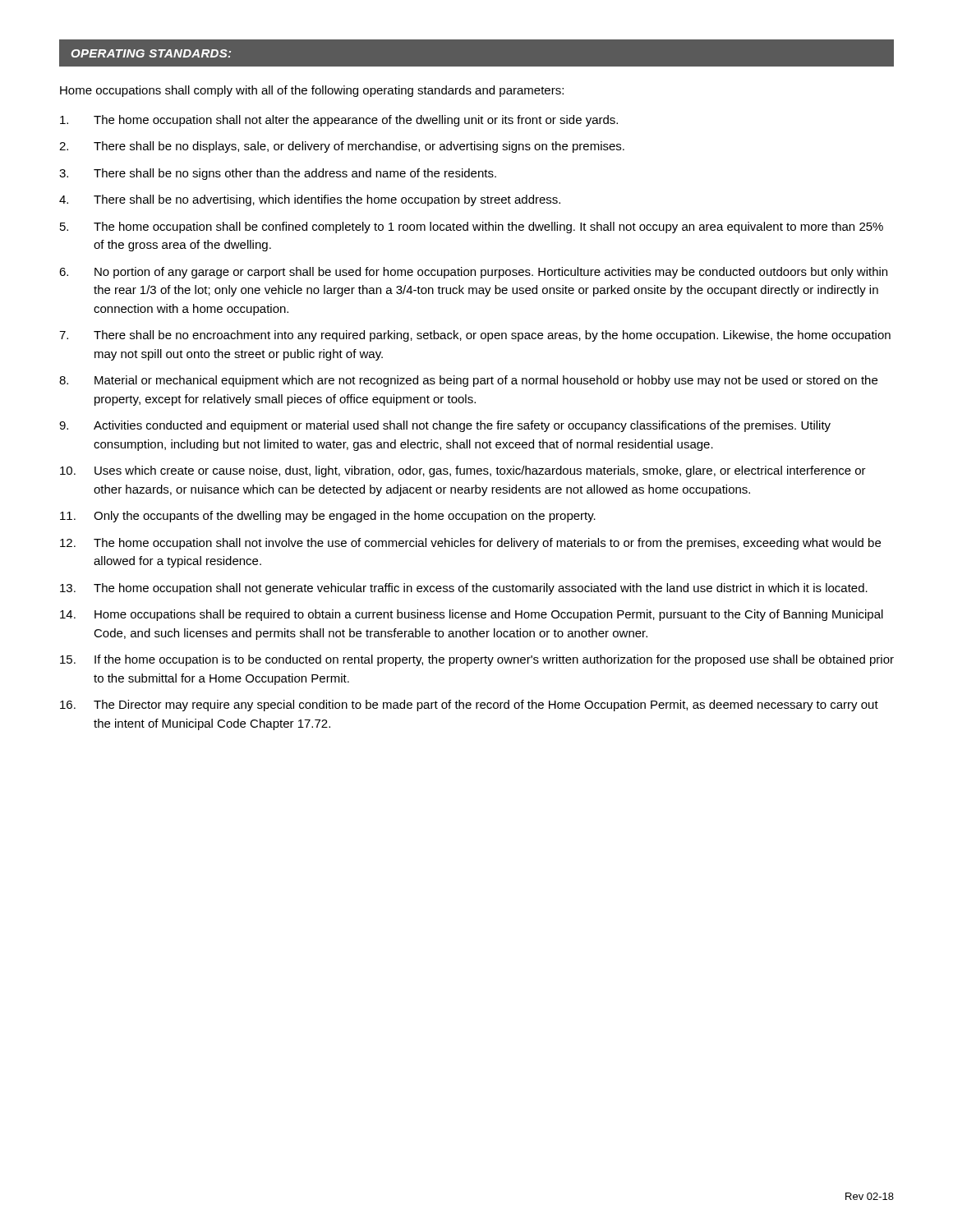The height and width of the screenshot is (1232, 953).
Task: Click on the text starting "3. There shall be no signs"
Action: [476, 173]
